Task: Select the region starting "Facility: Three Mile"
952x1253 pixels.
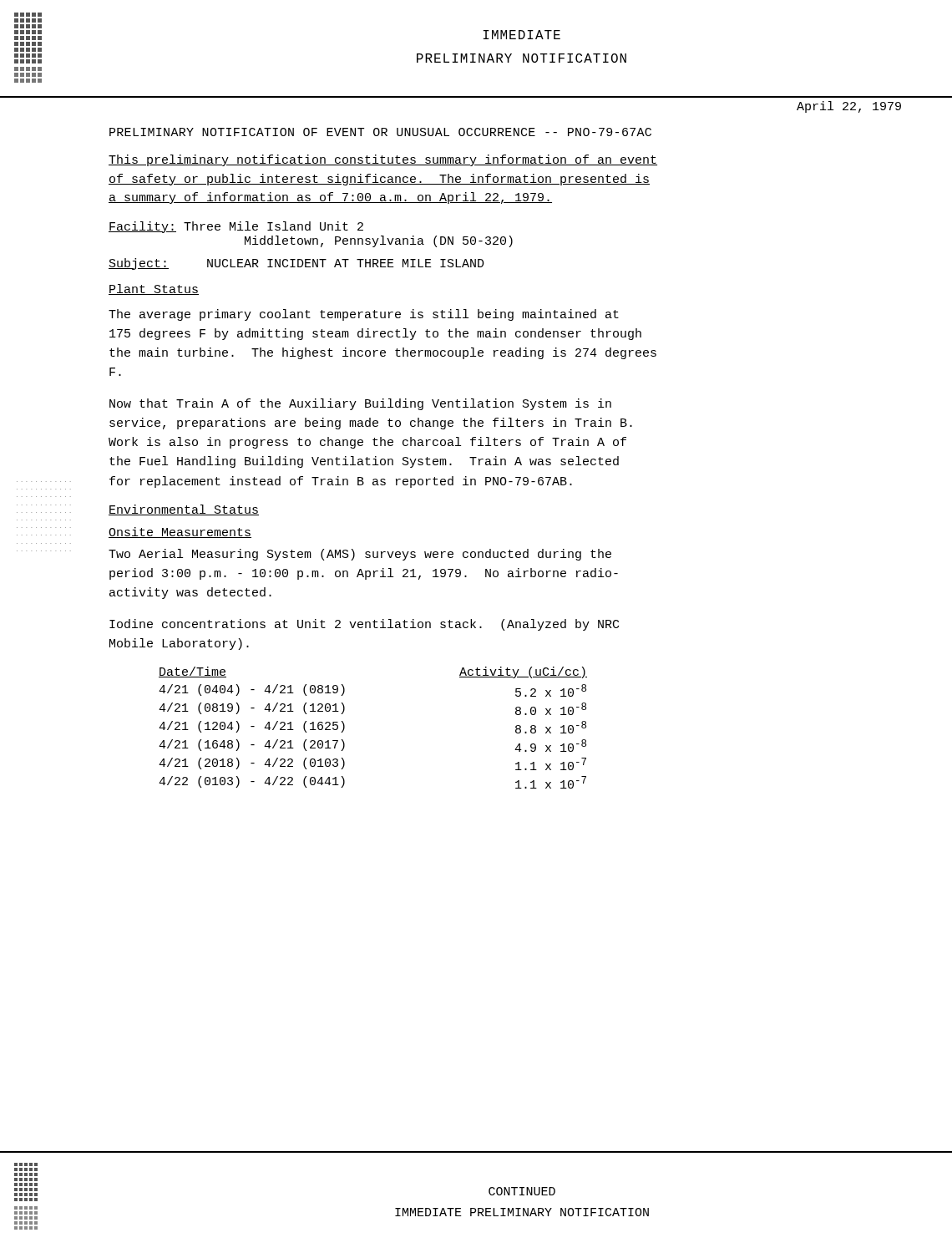Action: point(311,234)
